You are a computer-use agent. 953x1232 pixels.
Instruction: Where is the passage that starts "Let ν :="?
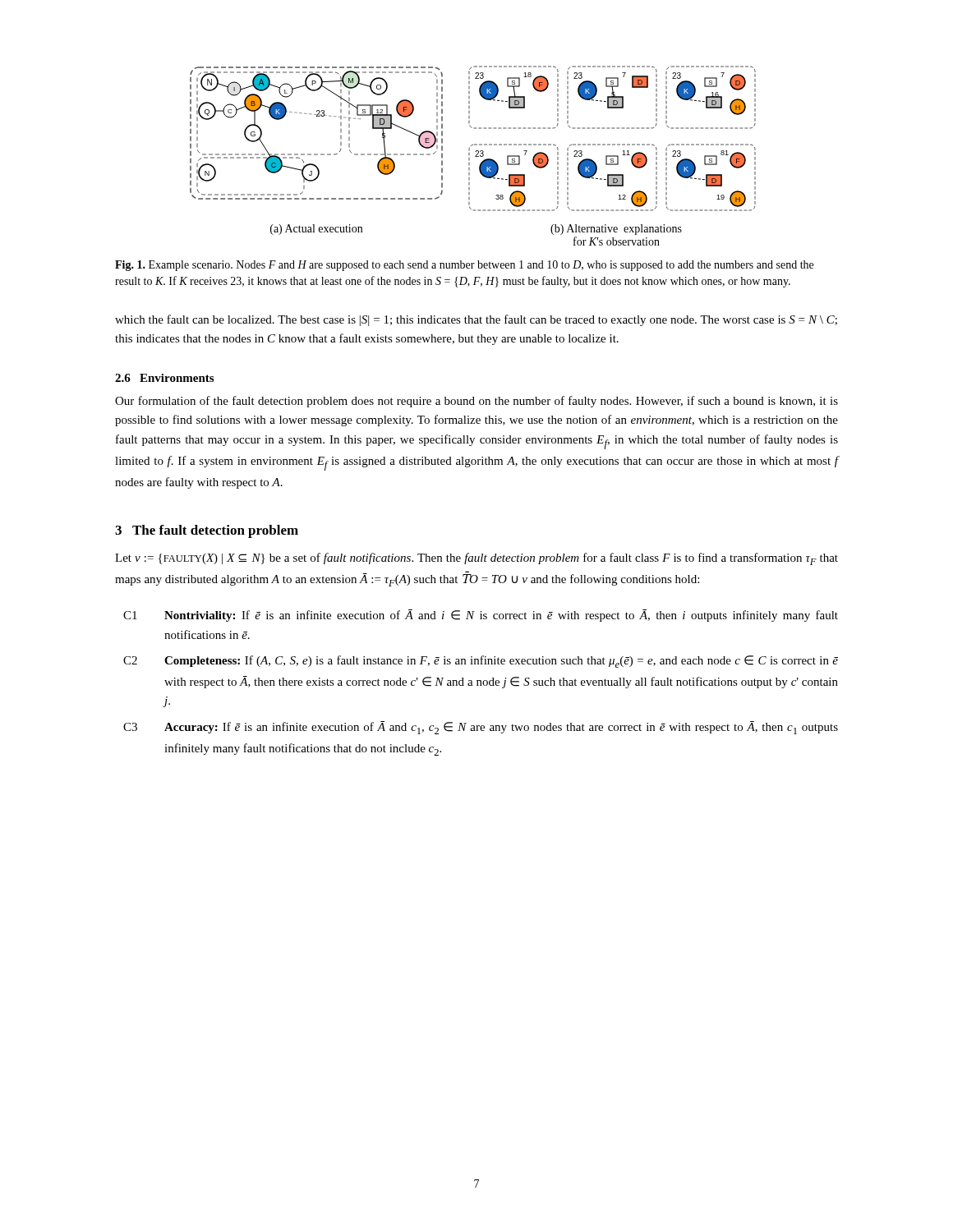pos(476,570)
